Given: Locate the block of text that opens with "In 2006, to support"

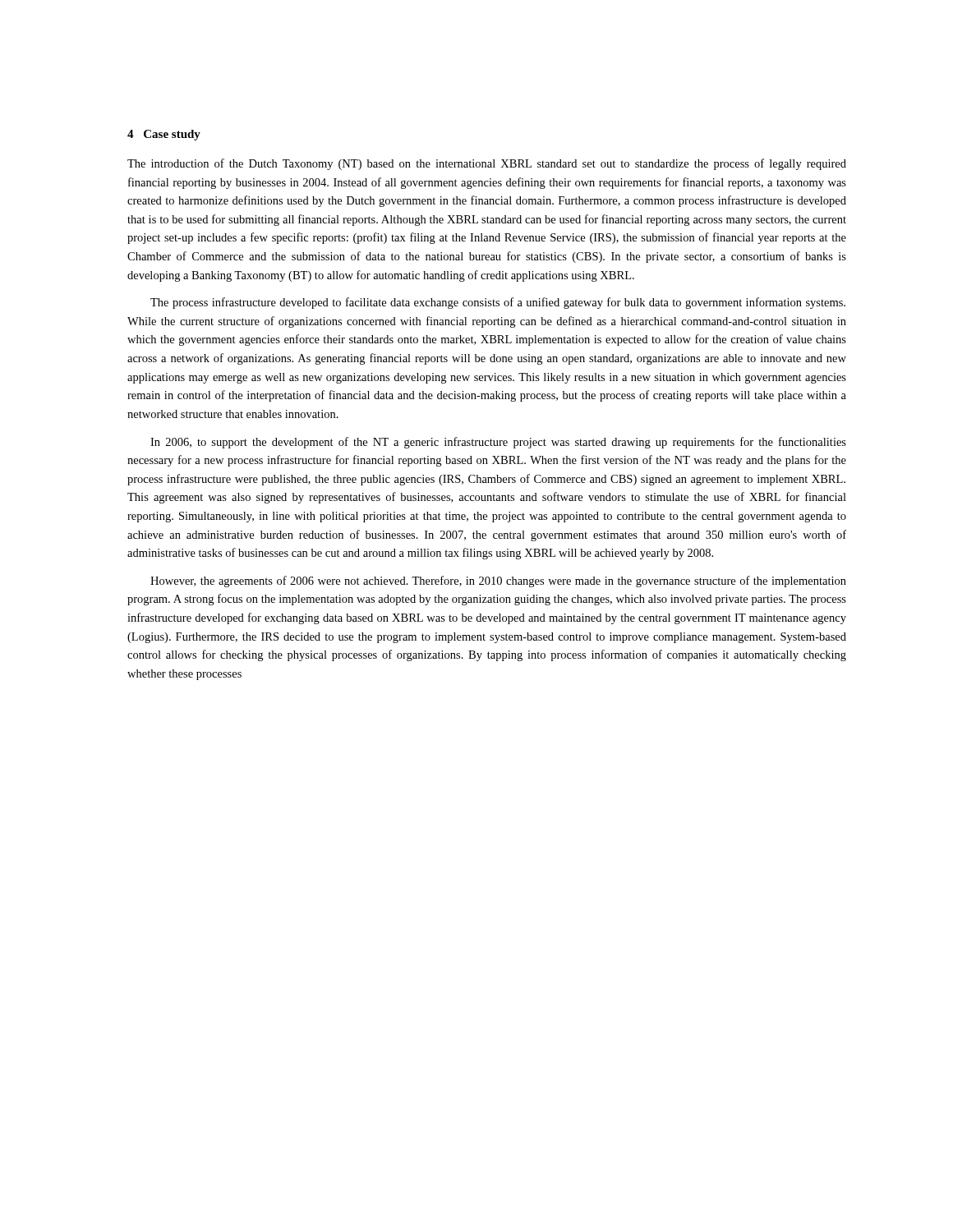Looking at the screenshot, I should [487, 497].
